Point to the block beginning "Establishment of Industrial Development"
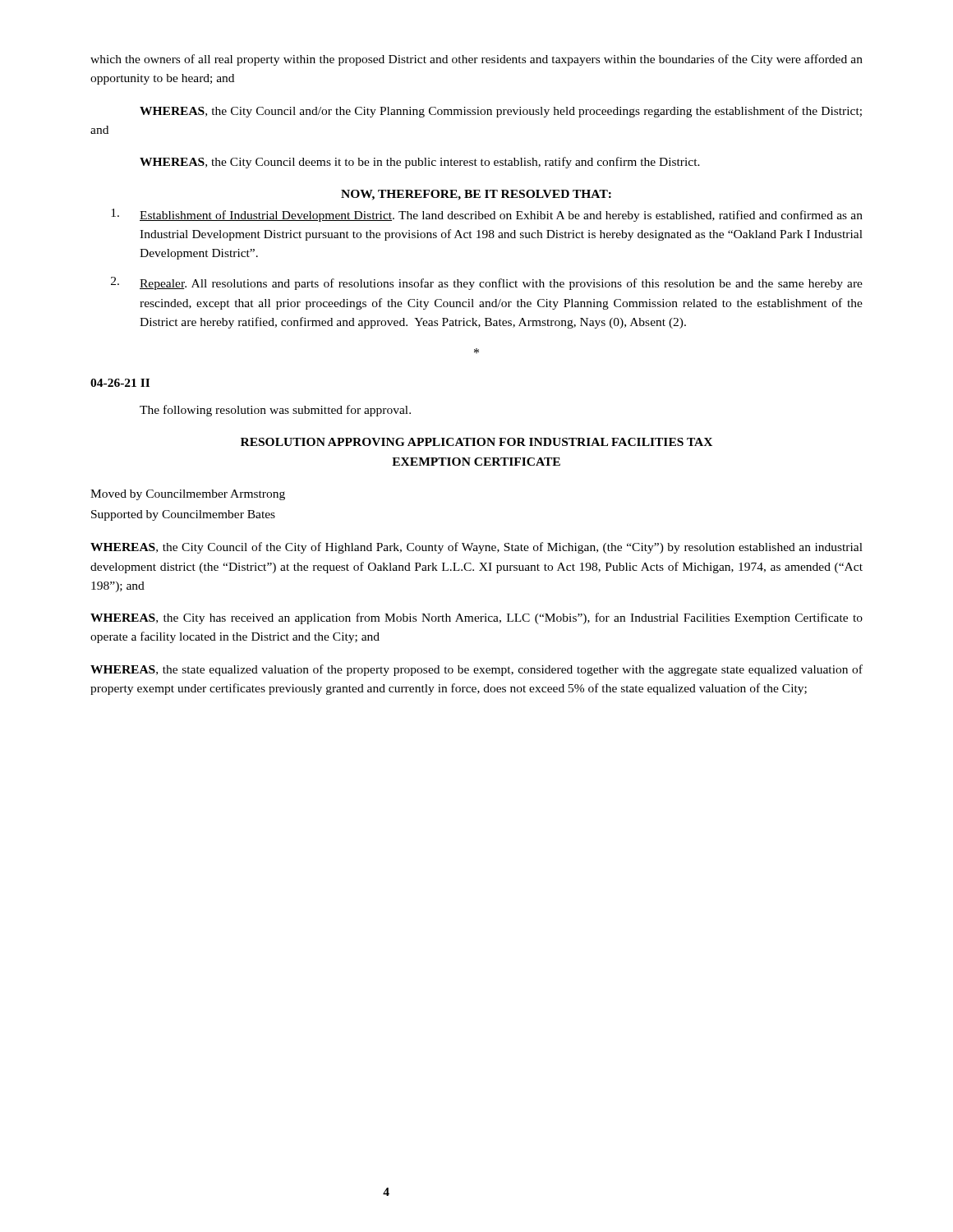 tap(476, 234)
